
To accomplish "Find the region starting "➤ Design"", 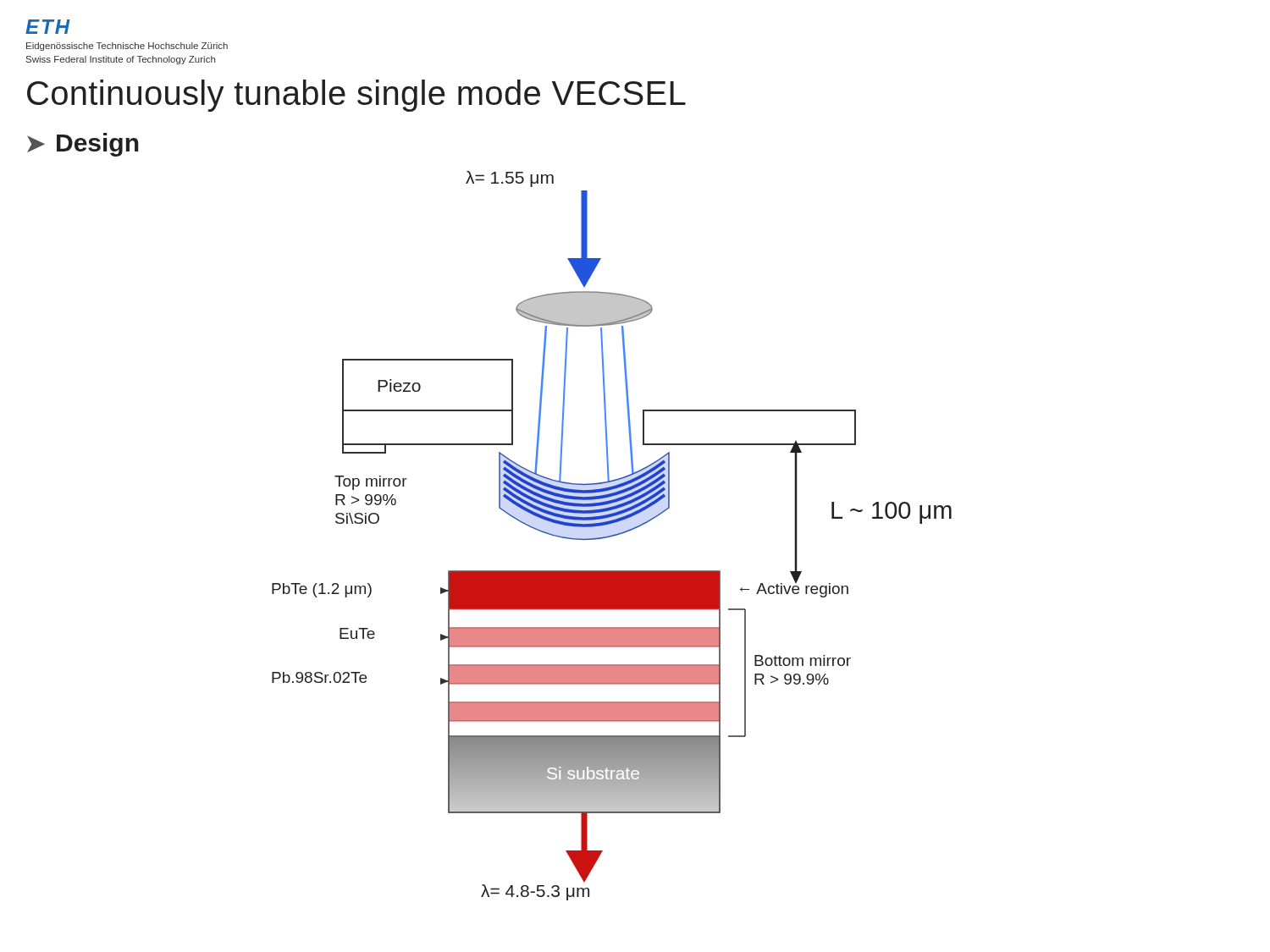I will point(83,143).
